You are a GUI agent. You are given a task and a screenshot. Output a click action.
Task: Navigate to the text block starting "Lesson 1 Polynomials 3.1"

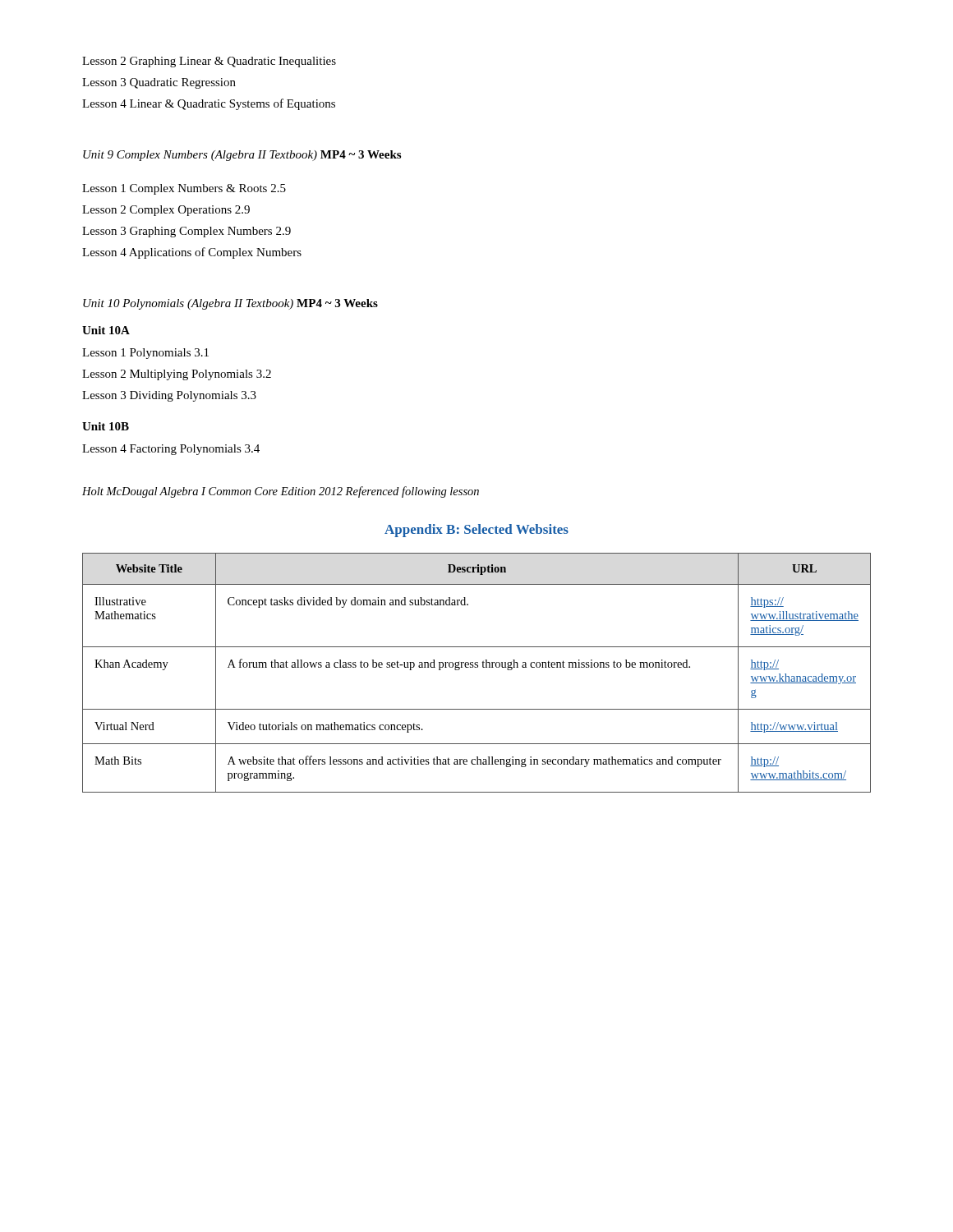[x=146, y=352]
